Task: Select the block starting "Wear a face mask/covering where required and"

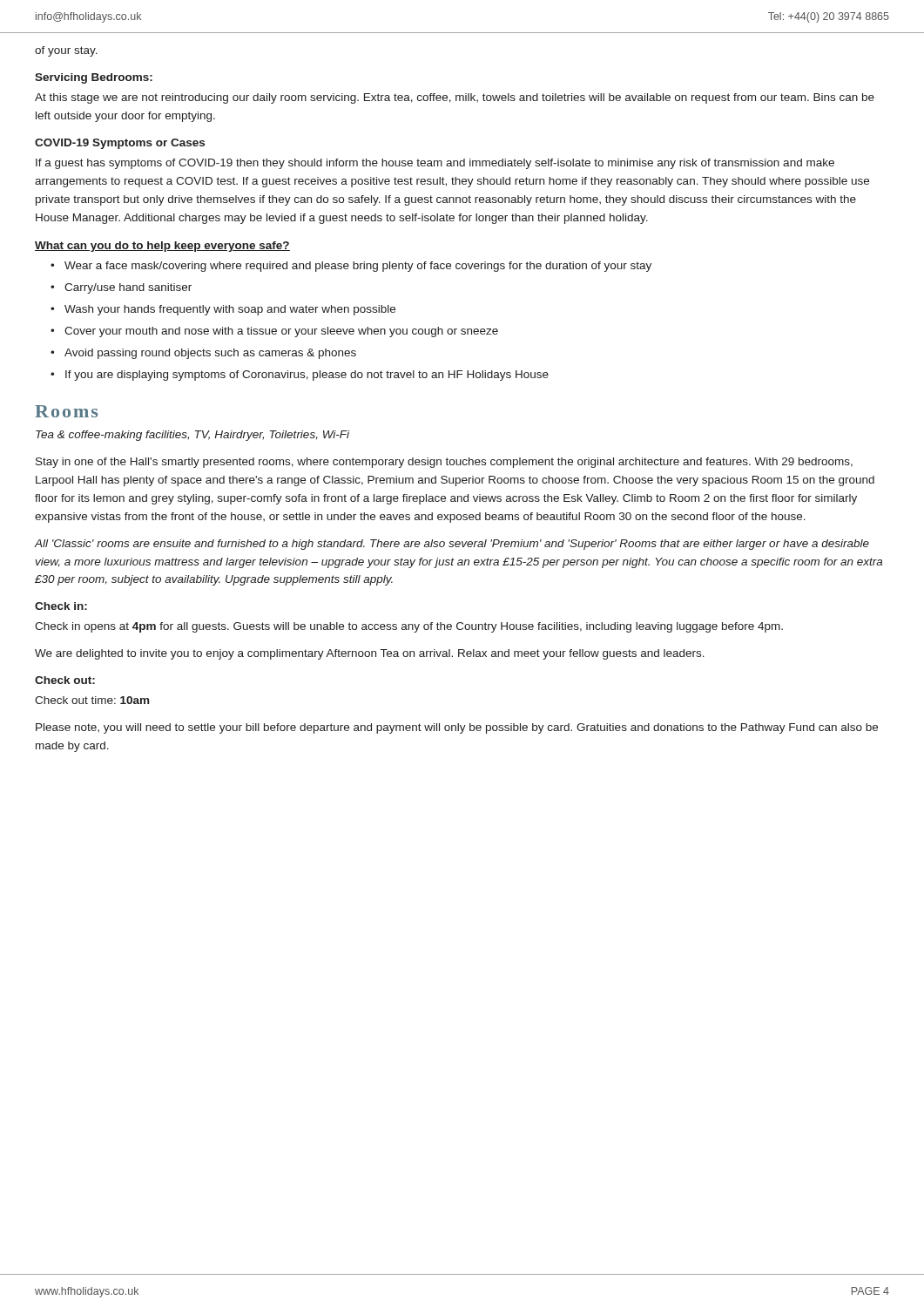Action: [x=358, y=266]
